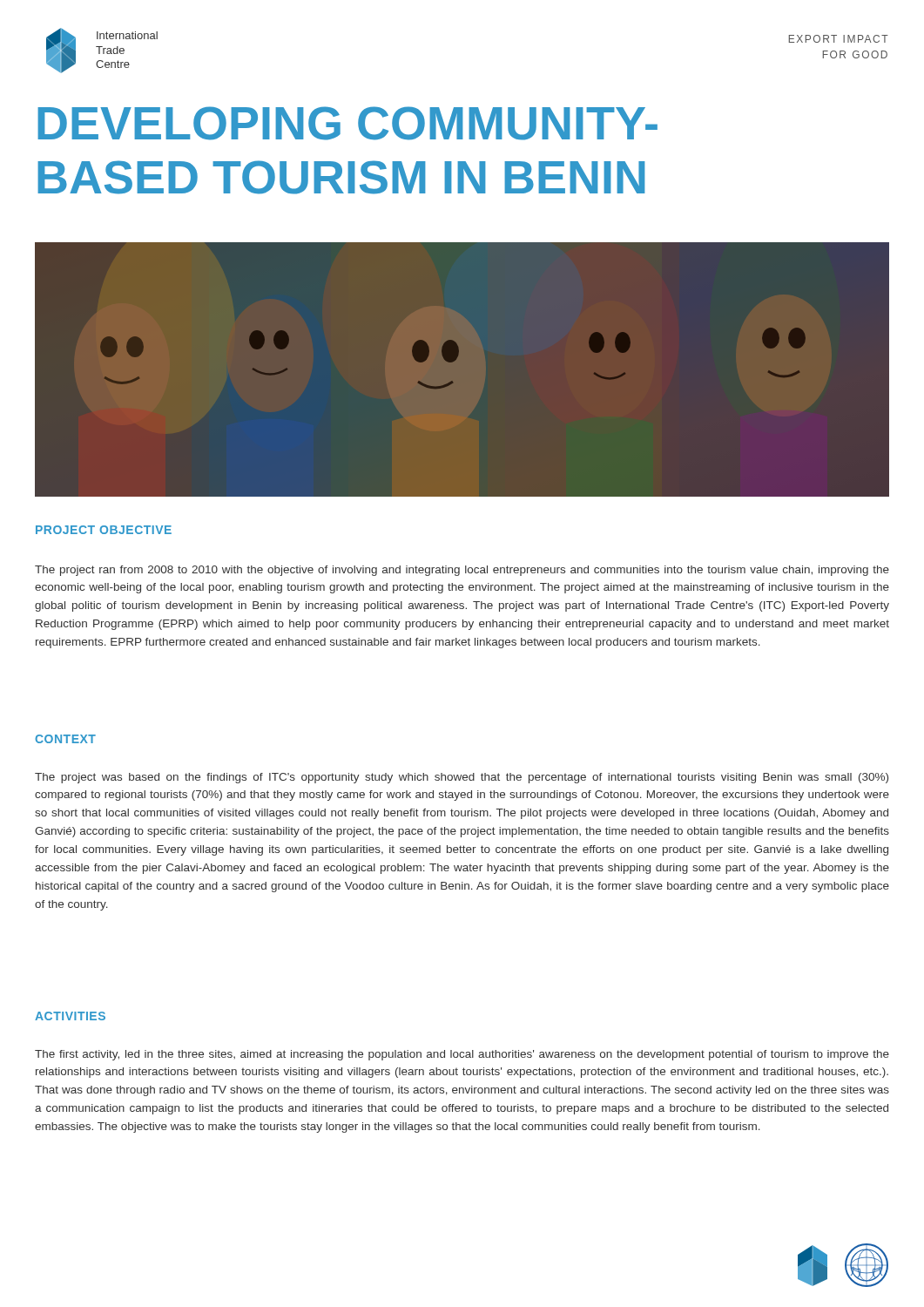Where is the passage that starts "The project was based on the findings"?
924x1307 pixels.
point(462,841)
